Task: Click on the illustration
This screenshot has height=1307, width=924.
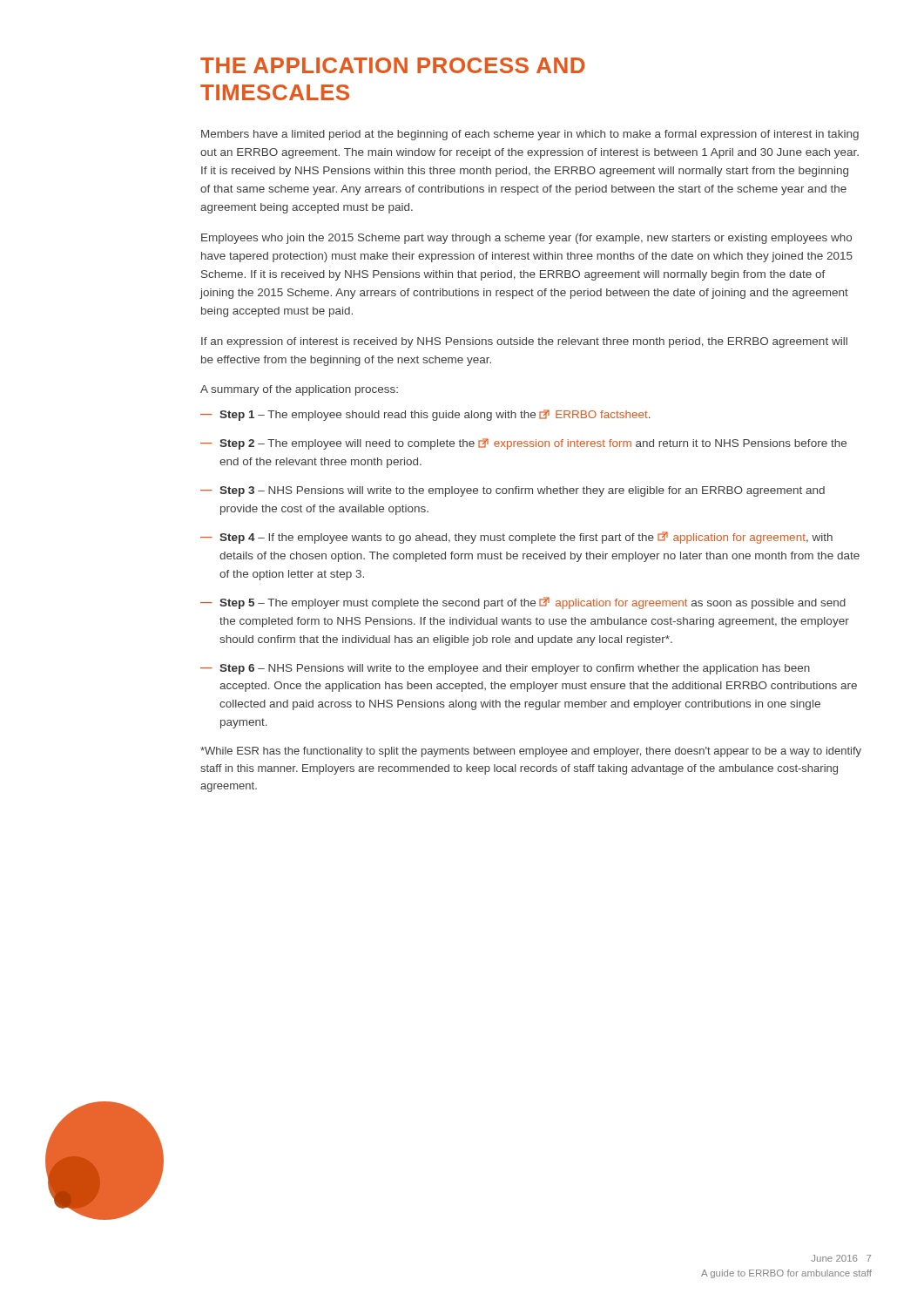Action: click(96, 1158)
